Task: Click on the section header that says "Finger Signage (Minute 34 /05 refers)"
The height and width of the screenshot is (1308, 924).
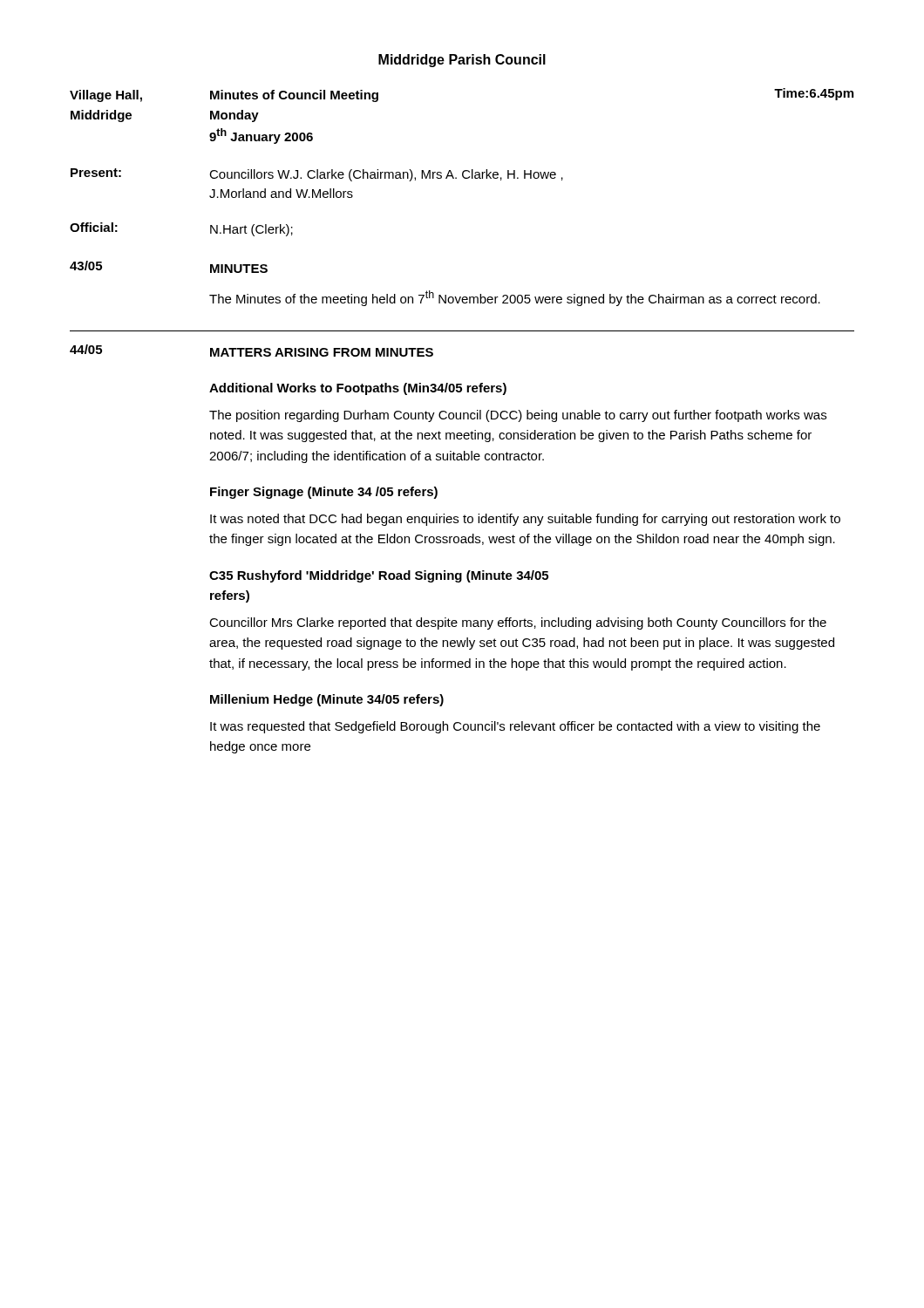Action: pos(324,491)
